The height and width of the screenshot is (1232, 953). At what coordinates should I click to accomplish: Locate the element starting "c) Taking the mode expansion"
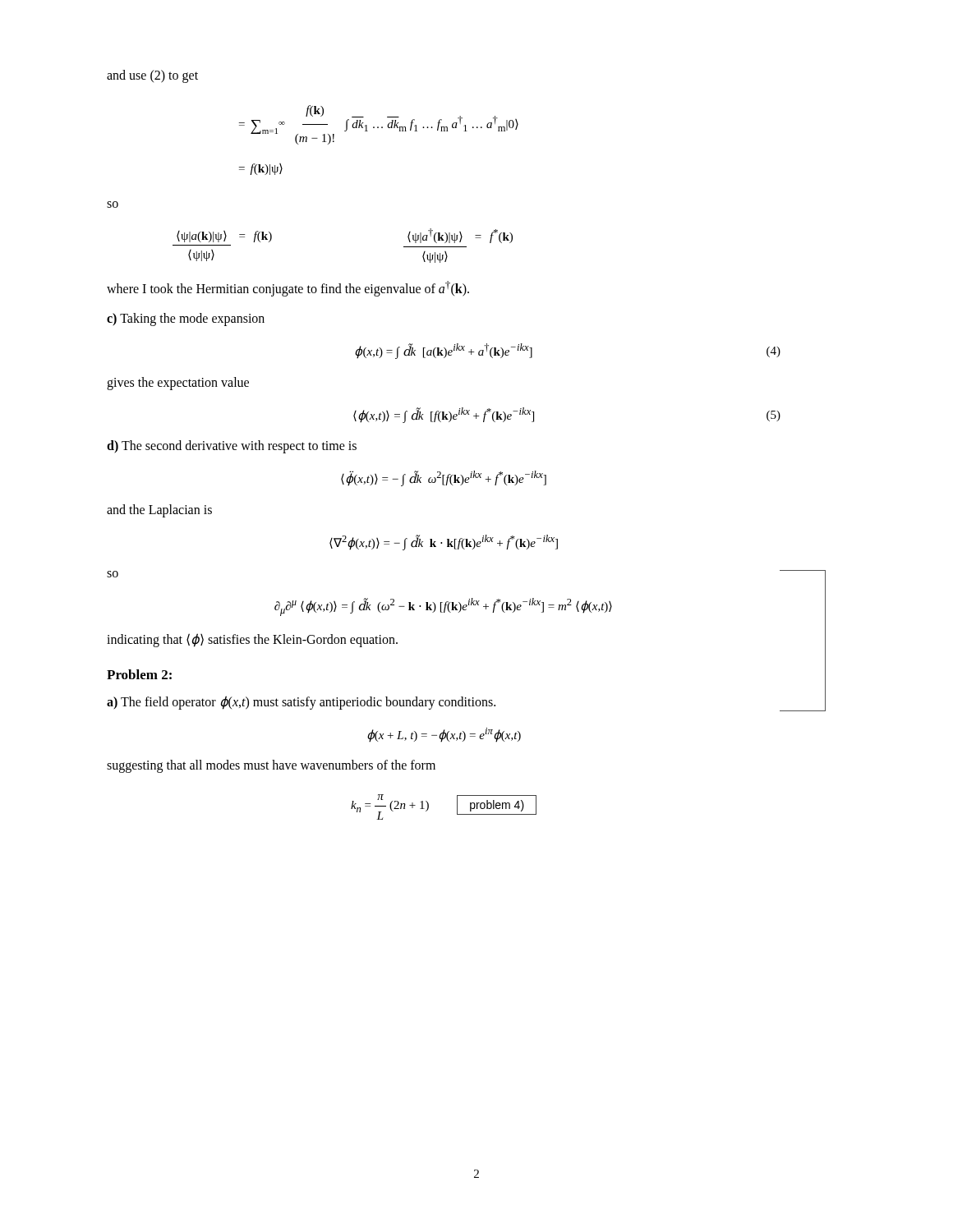click(186, 319)
